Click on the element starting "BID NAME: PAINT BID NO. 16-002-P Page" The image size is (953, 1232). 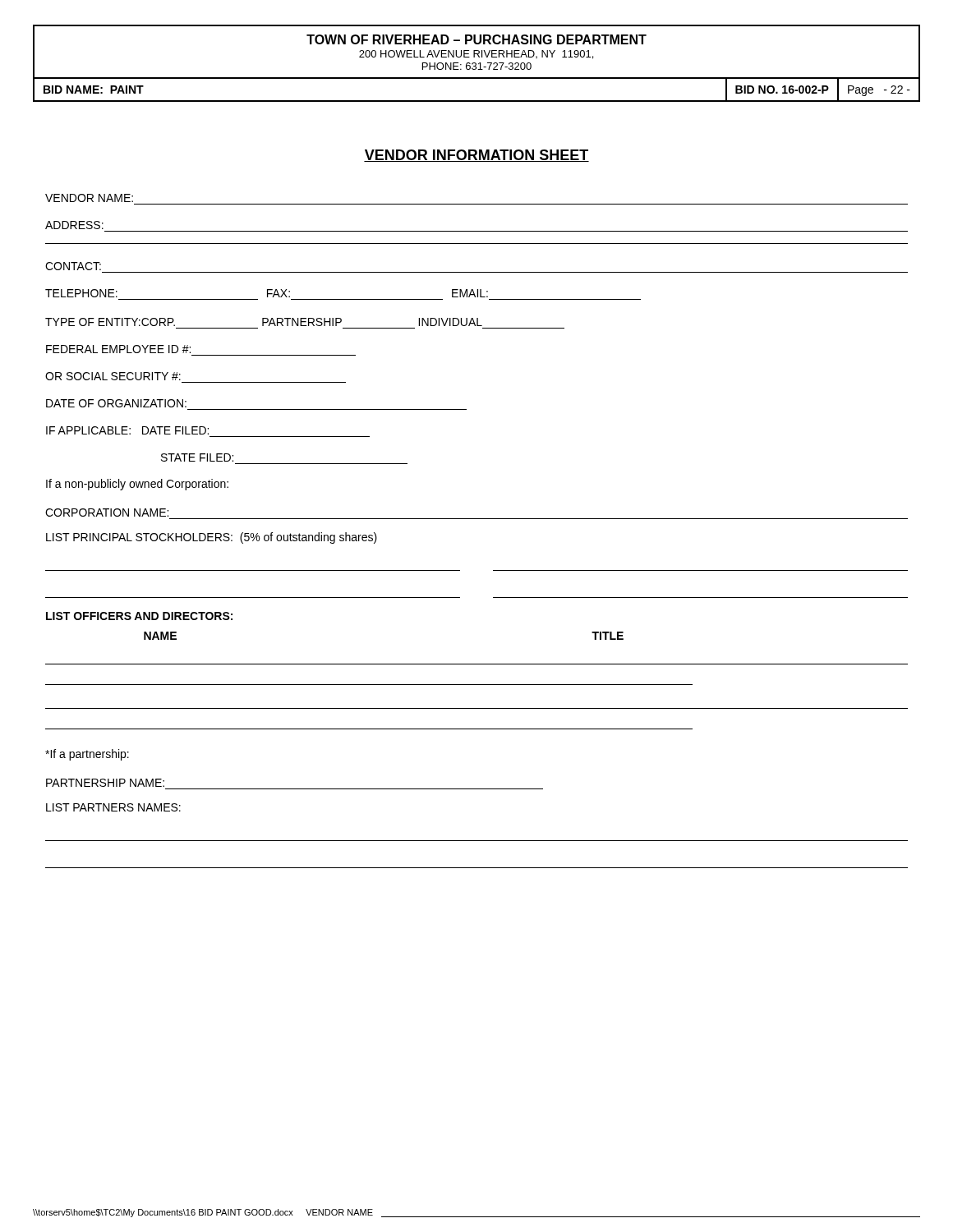point(476,90)
